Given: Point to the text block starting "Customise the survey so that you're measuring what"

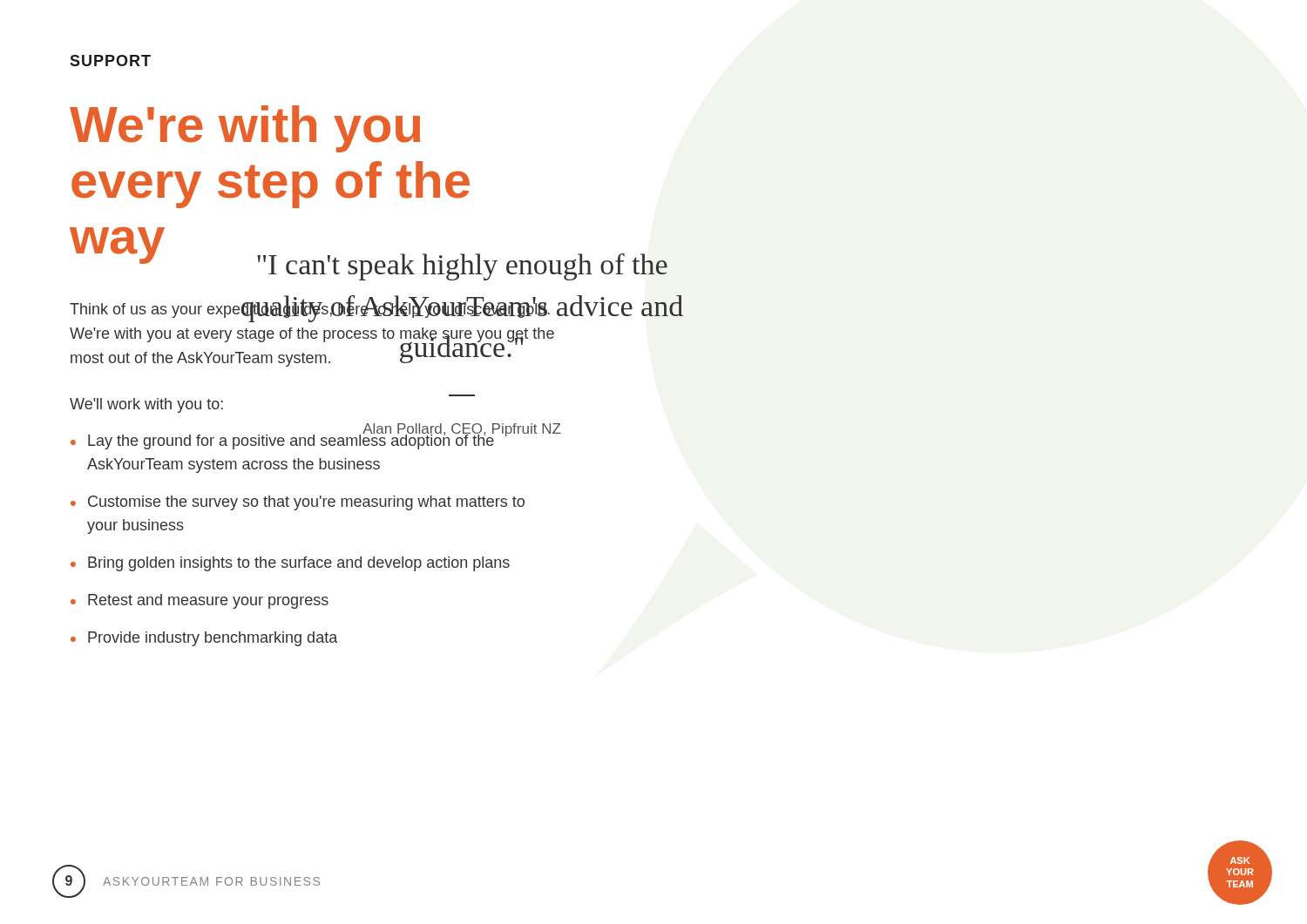Looking at the screenshot, I should pyautogui.click(x=306, y=513).
